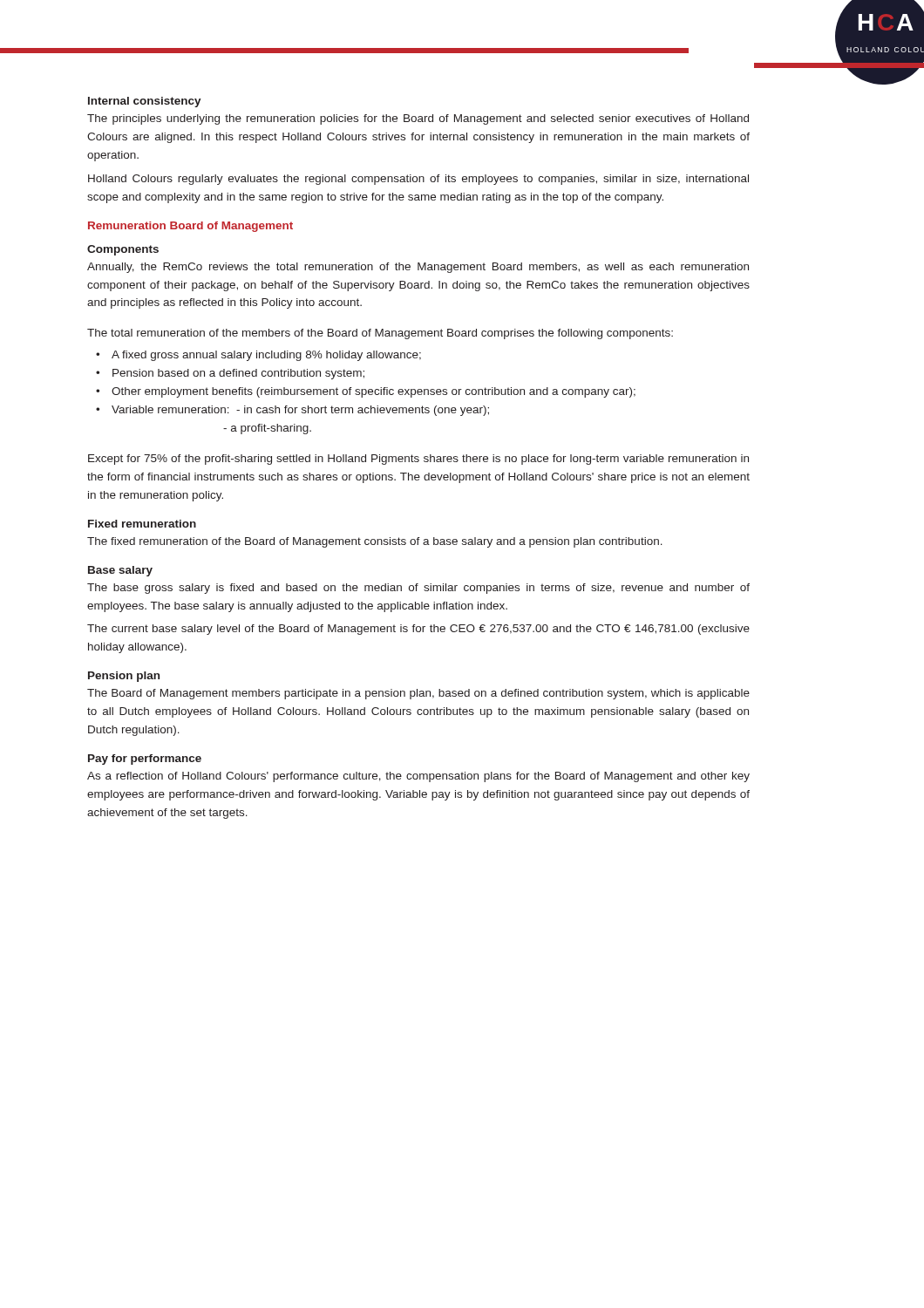Image resolution: width=924 pixels, height=1308 pixels.
Task: Where does it say "Remuneration Board of Management"?
Action: tap(190, 225)
